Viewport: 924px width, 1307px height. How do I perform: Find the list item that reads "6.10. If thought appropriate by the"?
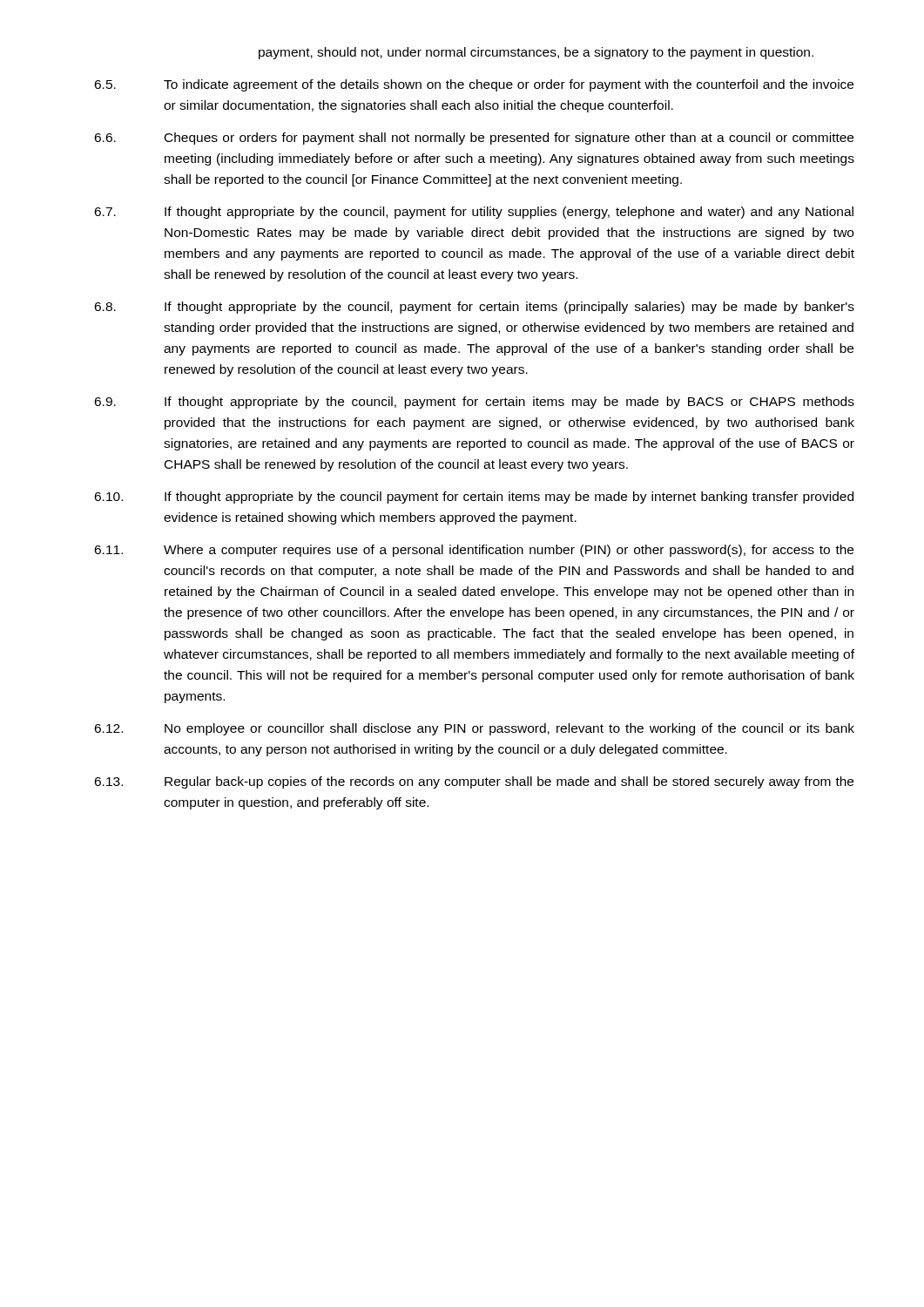(x=474, y=507)
